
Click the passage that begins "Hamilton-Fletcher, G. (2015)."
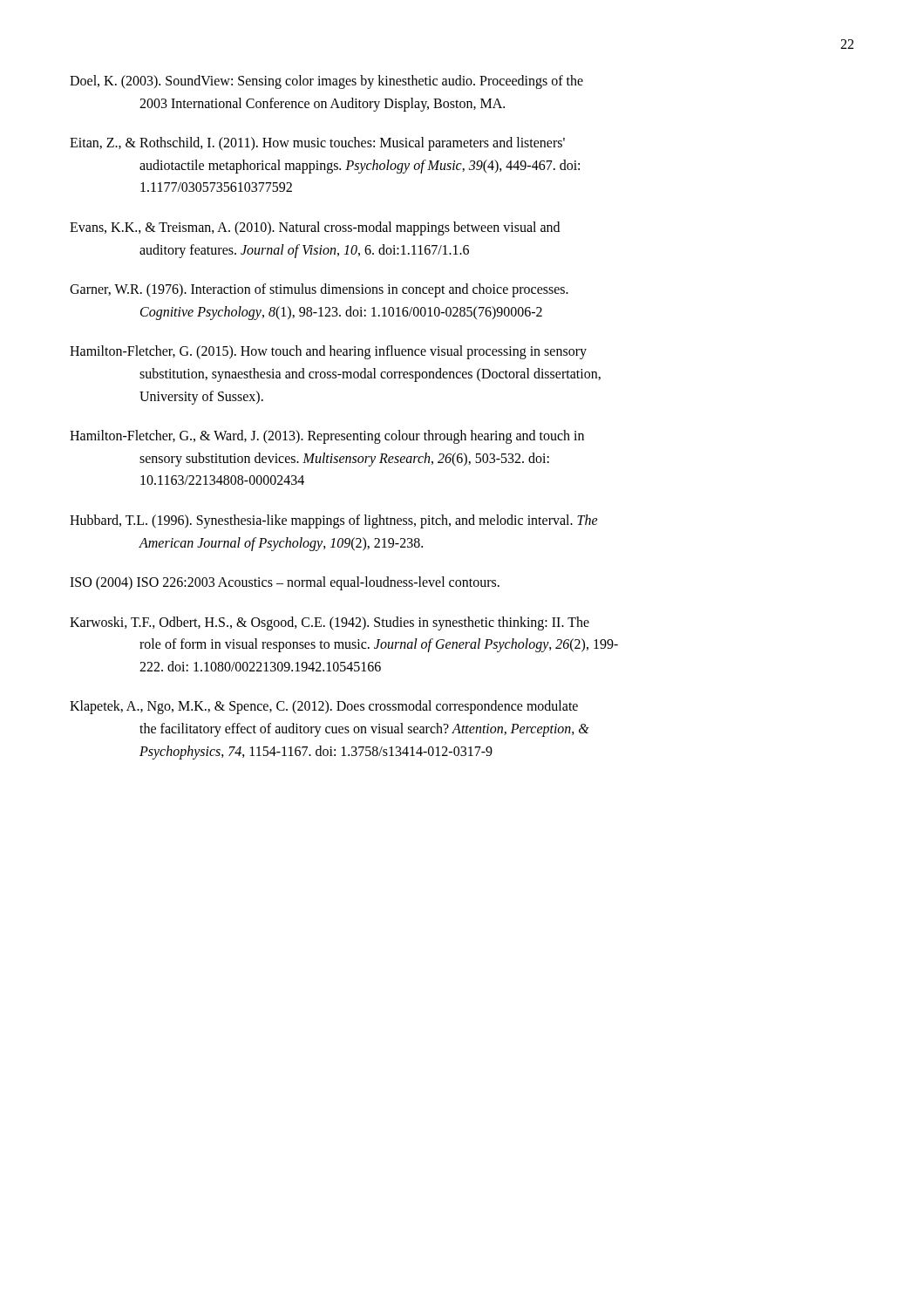(x=462, y=374)
